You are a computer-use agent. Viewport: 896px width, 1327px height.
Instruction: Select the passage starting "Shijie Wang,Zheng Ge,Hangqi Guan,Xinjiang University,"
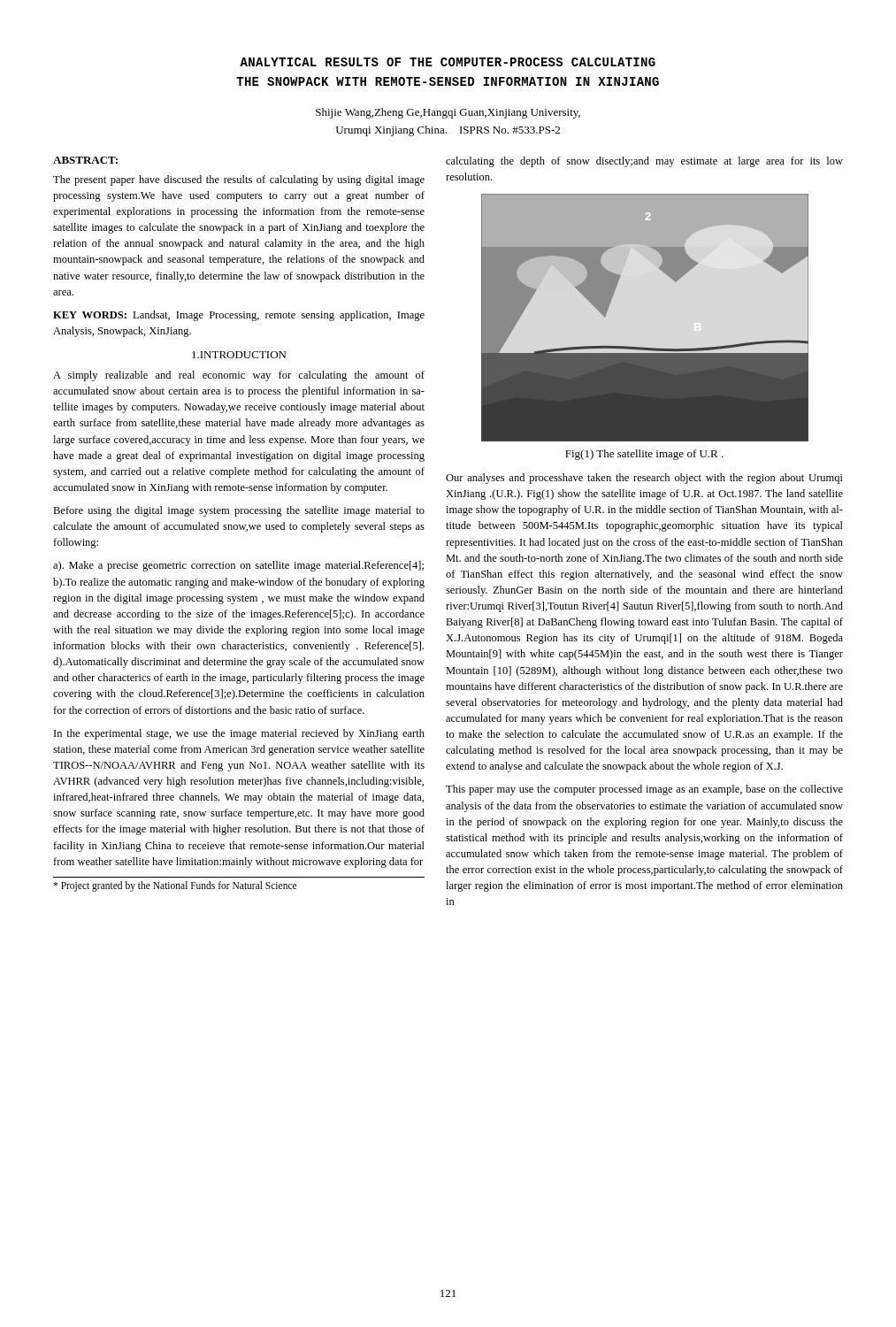[x=448, y=112]
